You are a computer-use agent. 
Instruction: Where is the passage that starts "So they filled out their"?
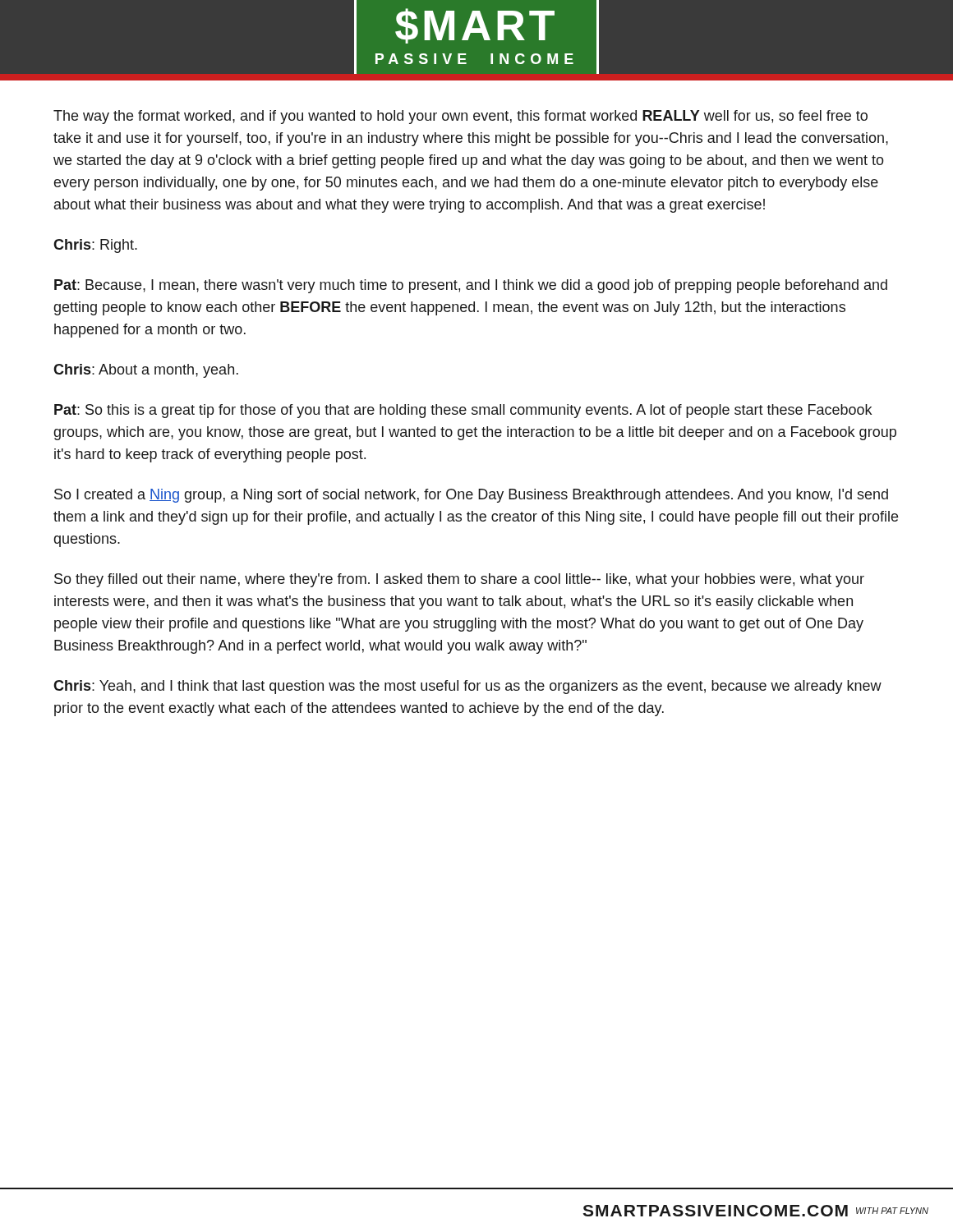click(x=459, y=612)
